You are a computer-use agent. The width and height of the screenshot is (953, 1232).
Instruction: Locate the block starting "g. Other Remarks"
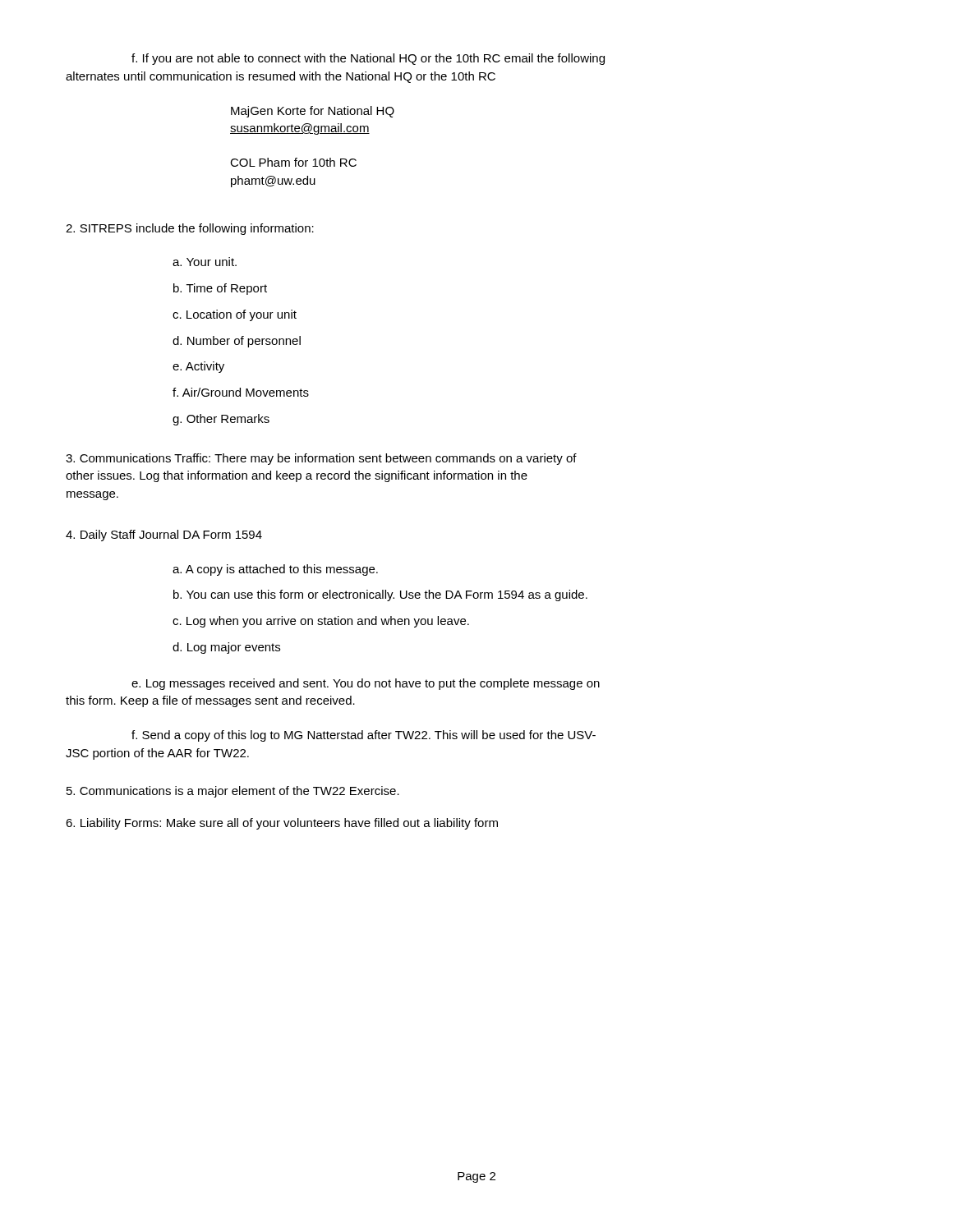[221, 418]
